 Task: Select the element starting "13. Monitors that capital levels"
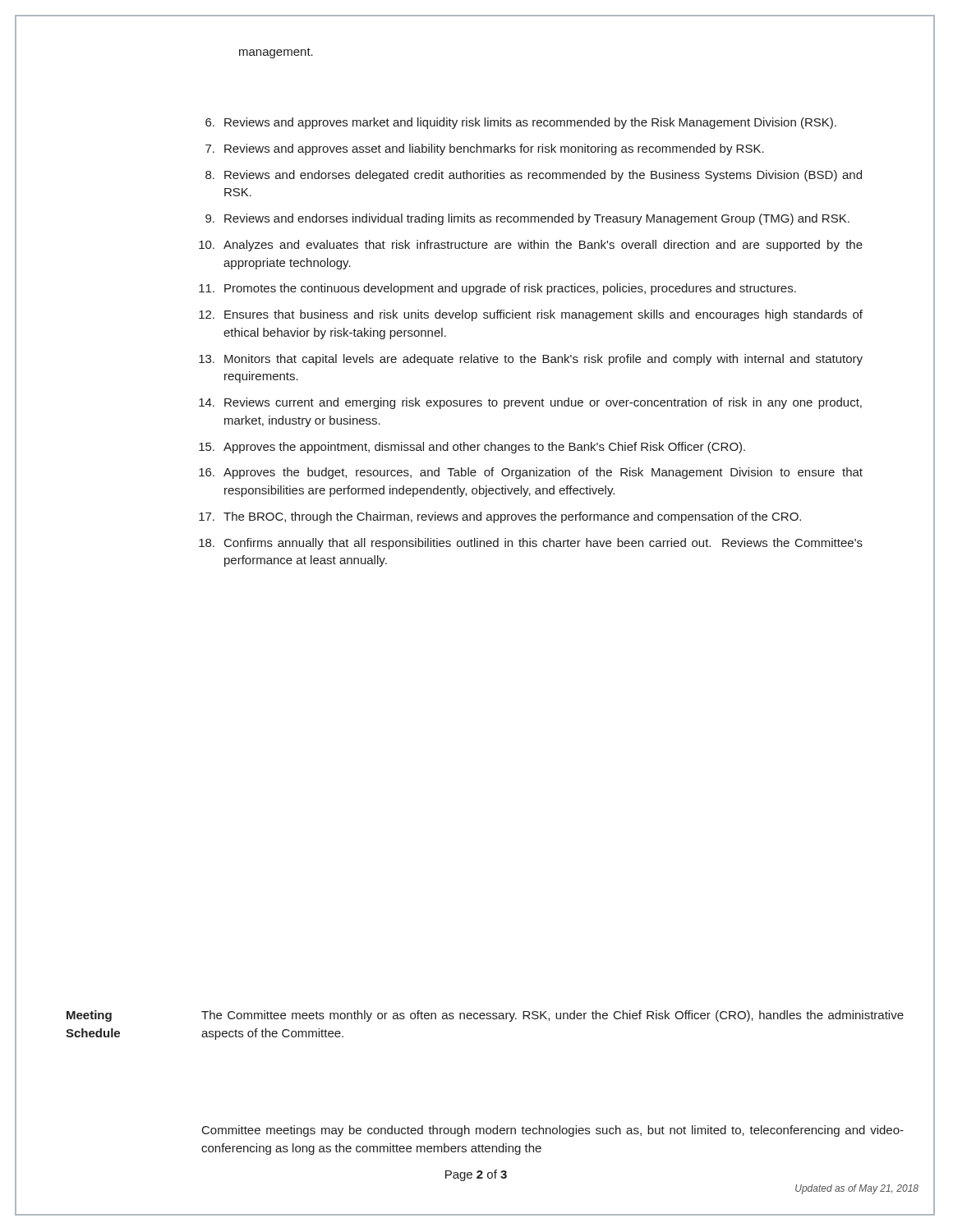coord(518,367)
